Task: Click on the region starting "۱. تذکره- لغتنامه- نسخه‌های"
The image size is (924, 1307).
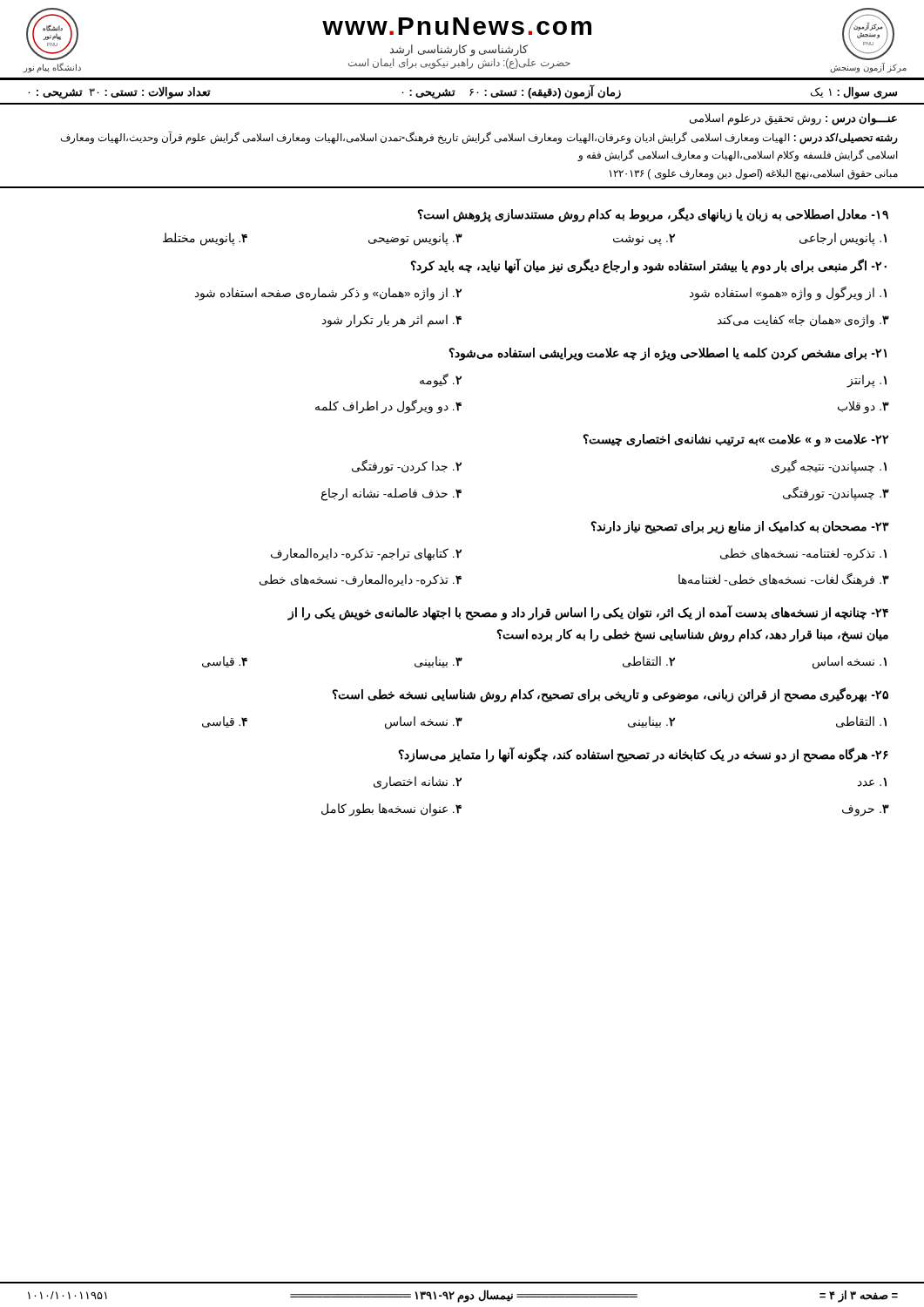Action: click(804, 554)
